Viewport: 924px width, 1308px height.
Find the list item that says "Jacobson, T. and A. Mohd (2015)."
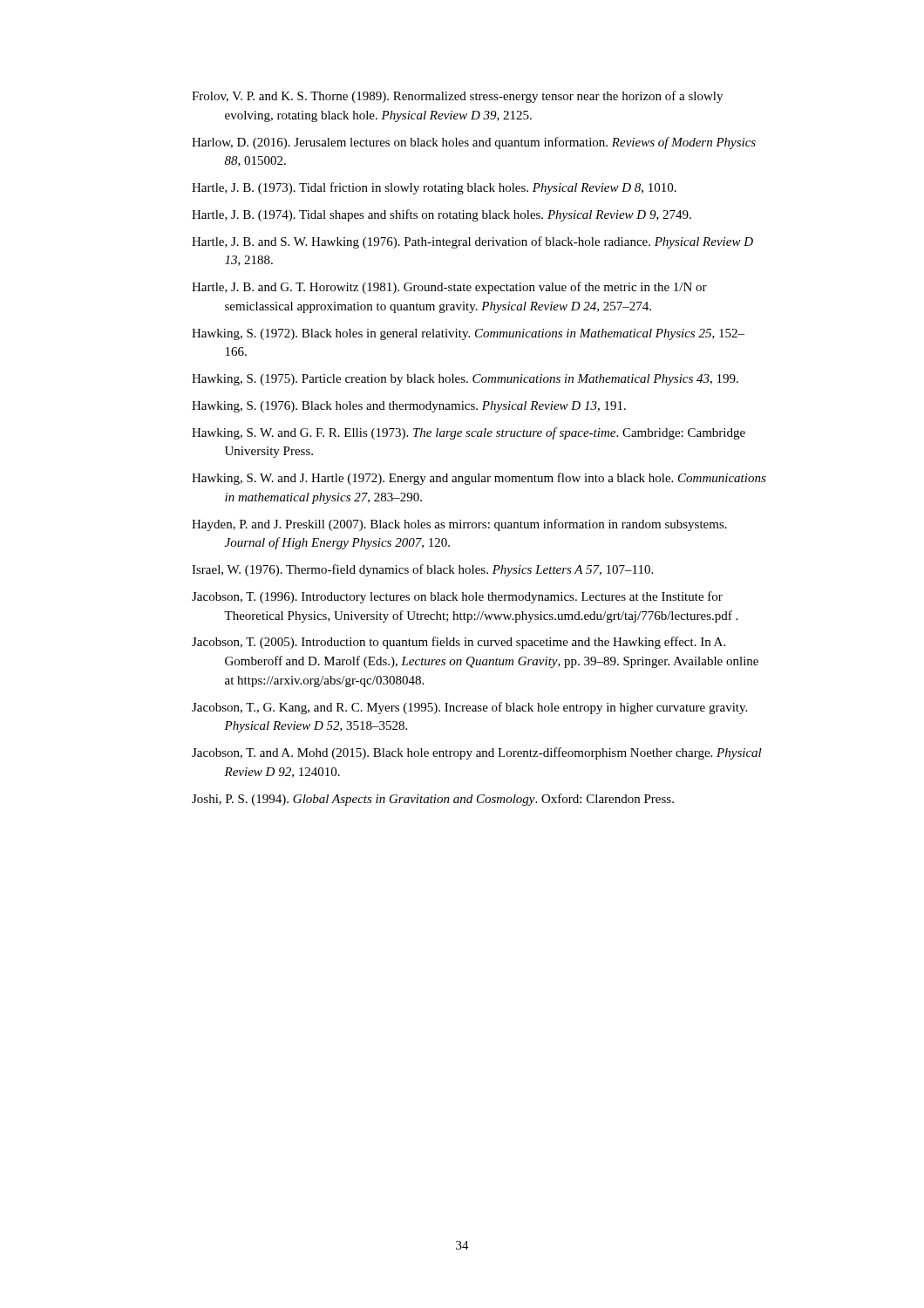click(x=477, y=762)
